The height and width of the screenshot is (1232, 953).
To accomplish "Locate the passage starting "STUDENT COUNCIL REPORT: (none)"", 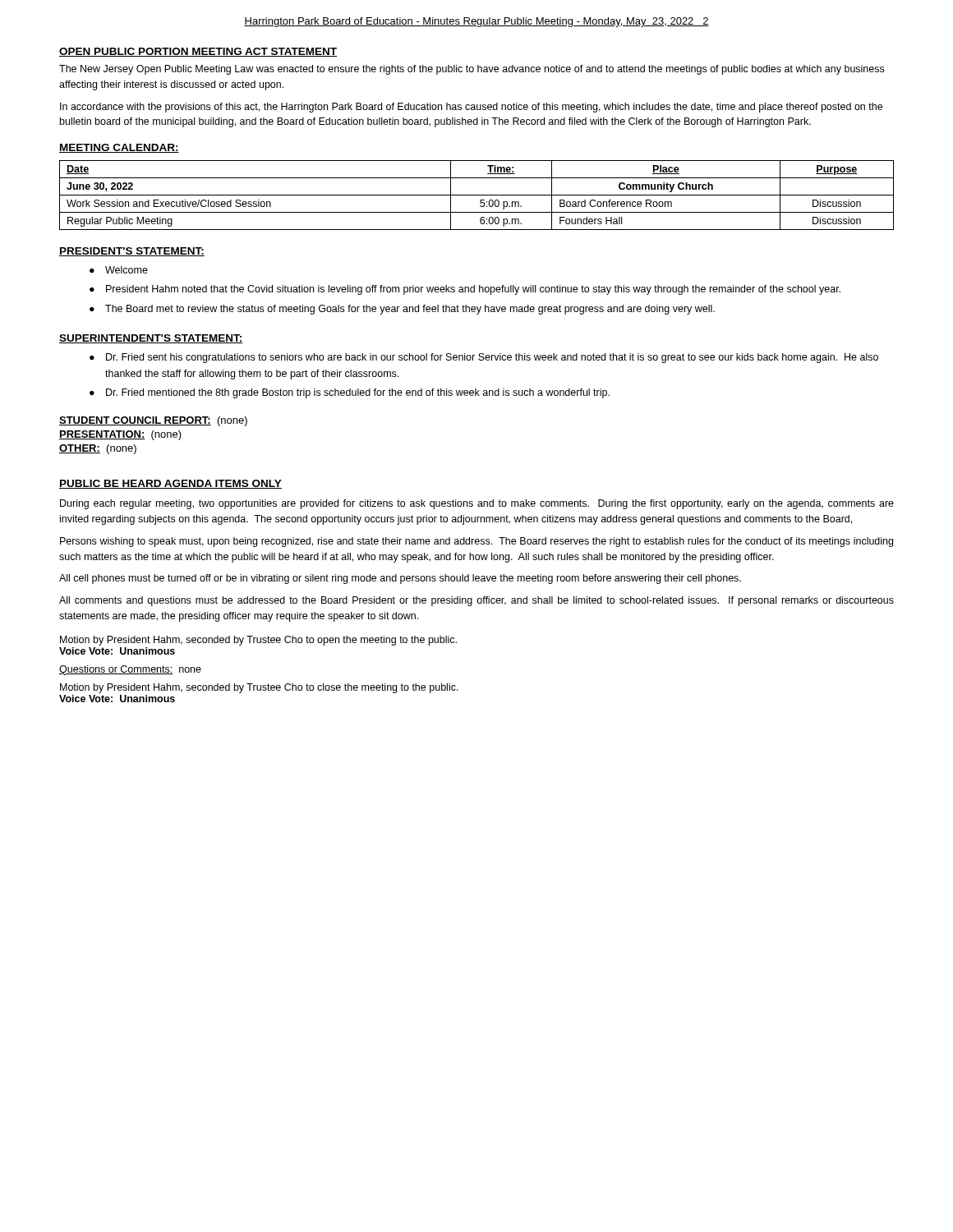I will click(x=153, y=420).
